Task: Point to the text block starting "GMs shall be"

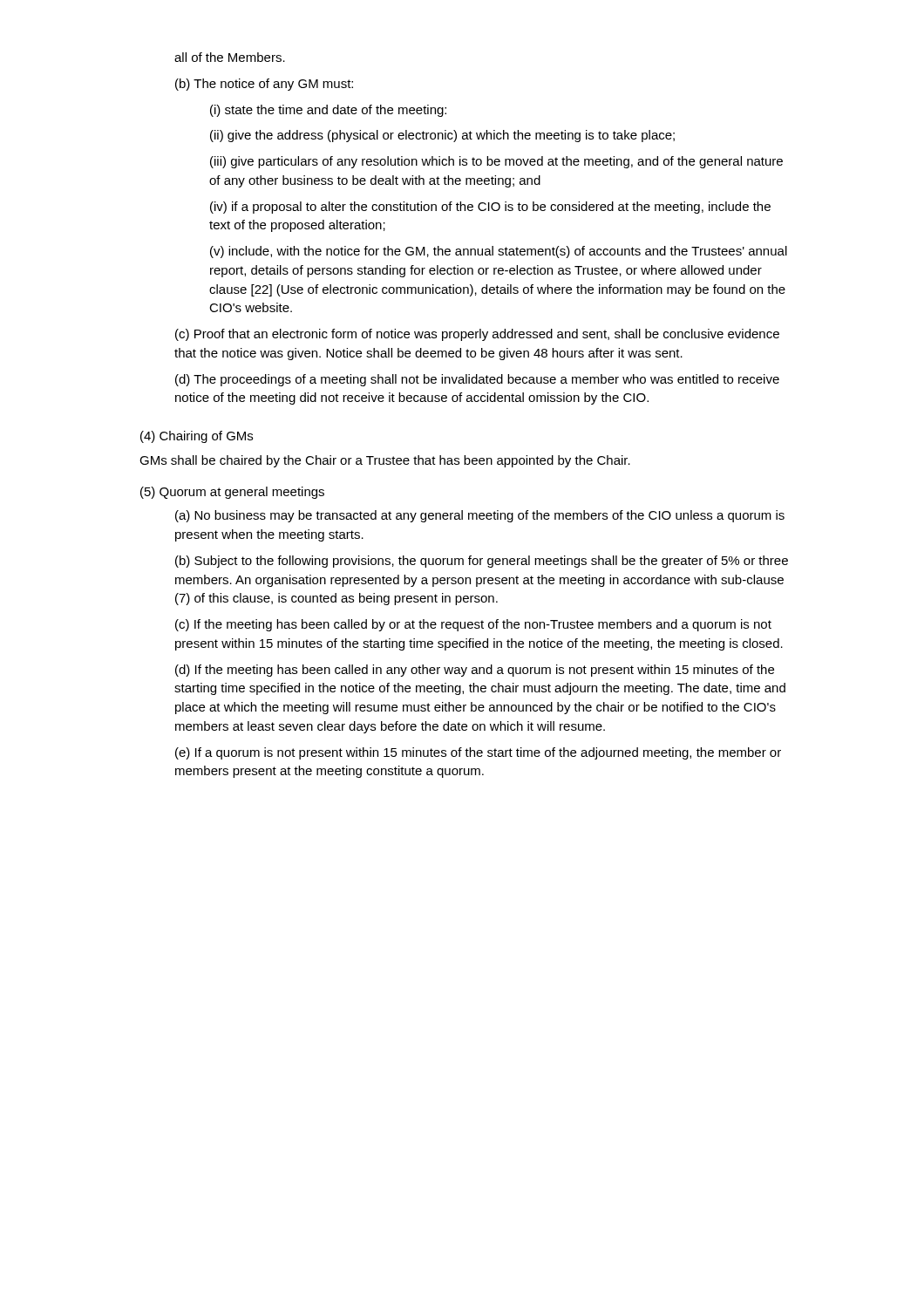Action: 385,460
